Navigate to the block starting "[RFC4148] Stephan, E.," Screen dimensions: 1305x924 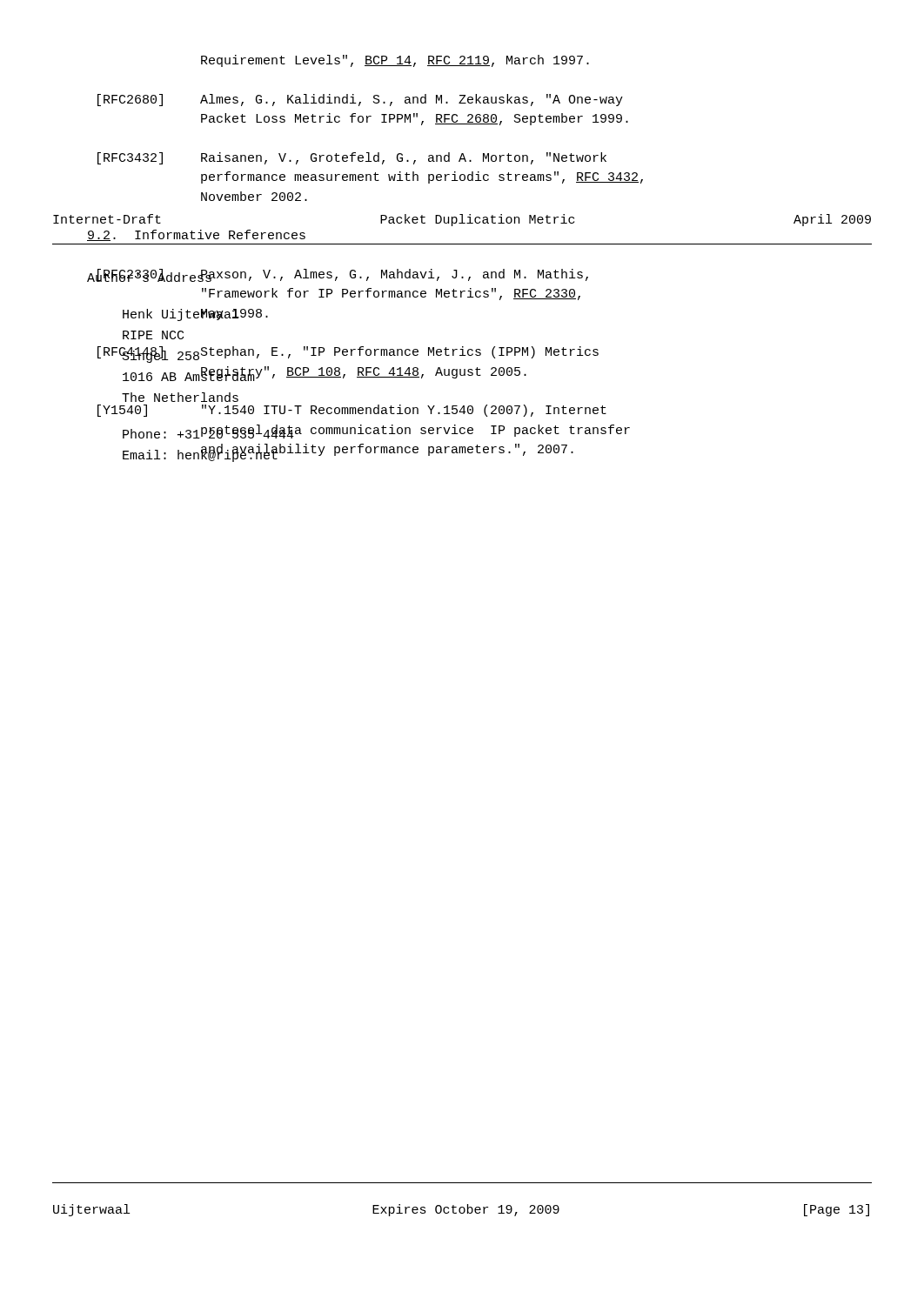471,363
